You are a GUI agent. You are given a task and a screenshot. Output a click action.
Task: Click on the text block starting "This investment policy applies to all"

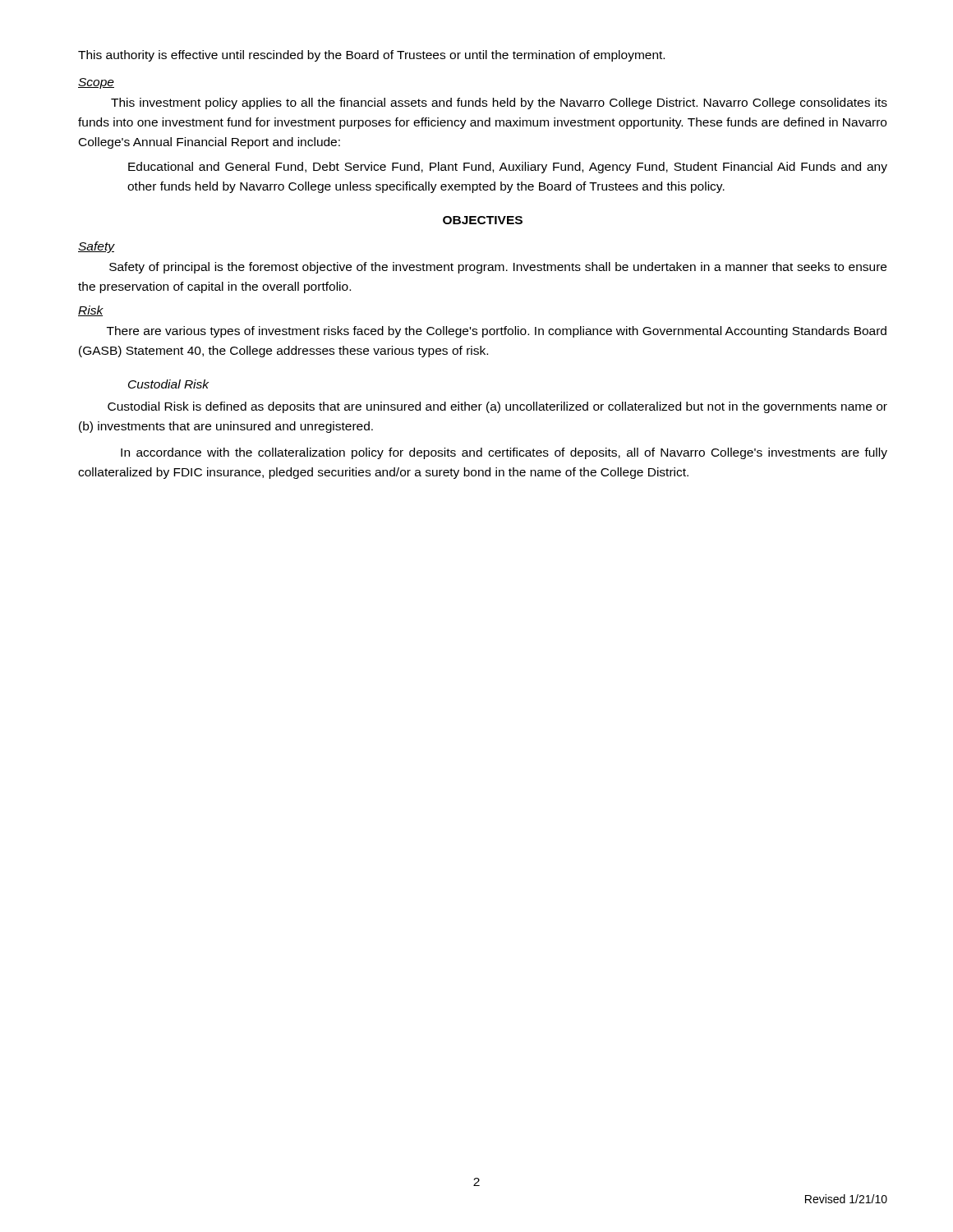tap(483, 122)
